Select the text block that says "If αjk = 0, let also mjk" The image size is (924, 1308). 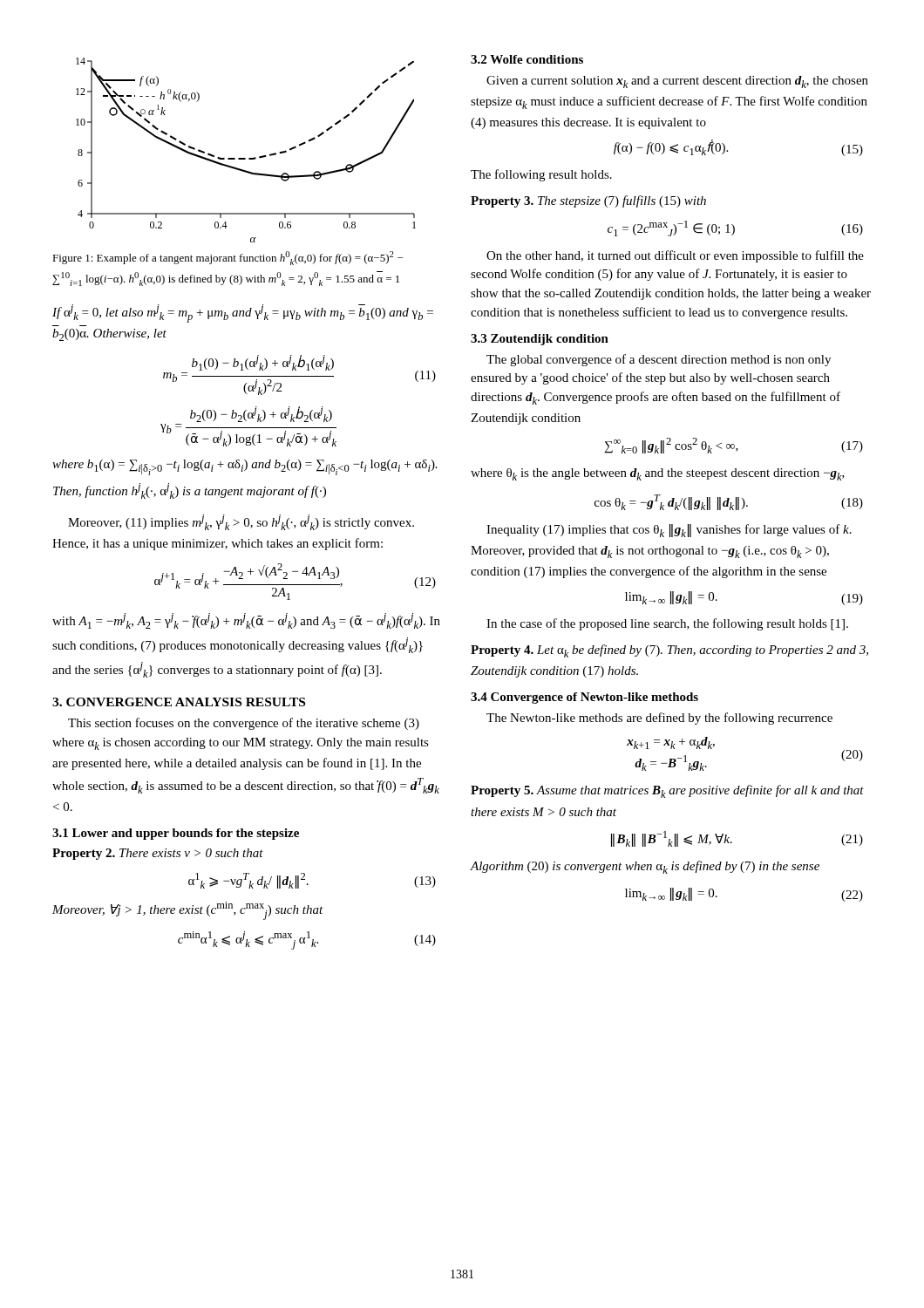click(248, 323)
